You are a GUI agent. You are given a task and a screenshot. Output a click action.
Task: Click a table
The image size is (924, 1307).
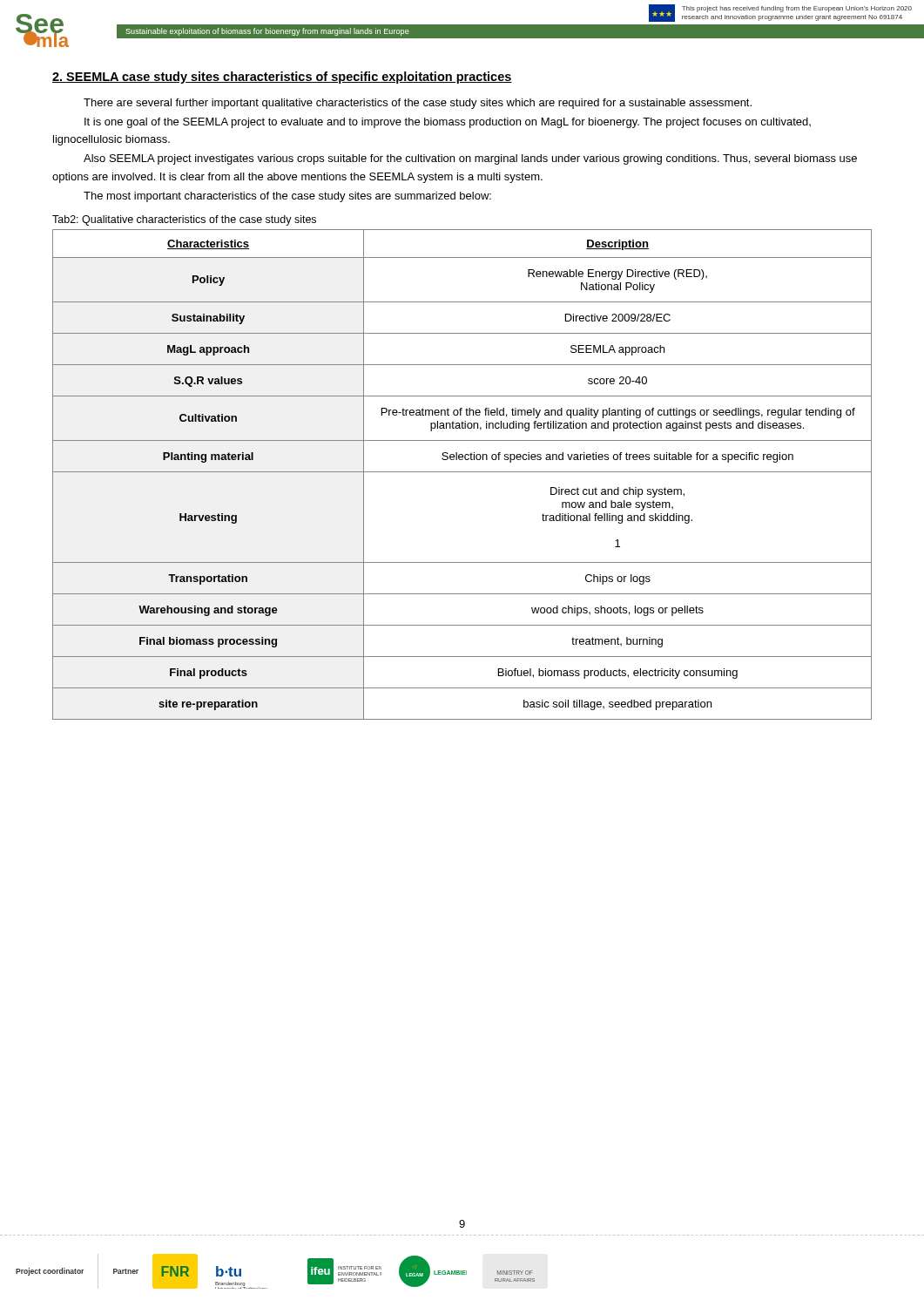[x=462, y=474]
